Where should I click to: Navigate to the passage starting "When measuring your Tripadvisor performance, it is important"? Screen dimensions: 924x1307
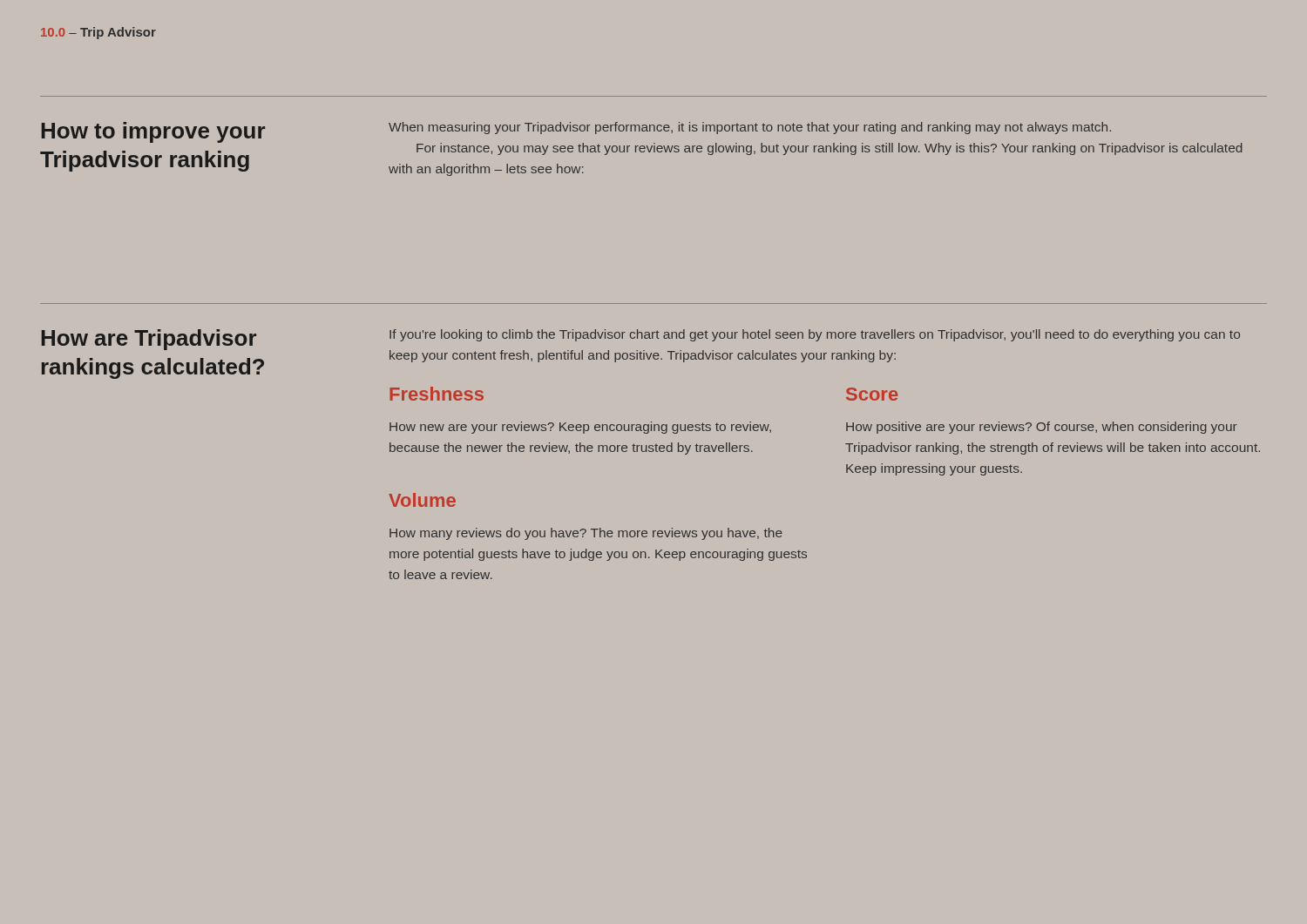[x=828, y=149]
